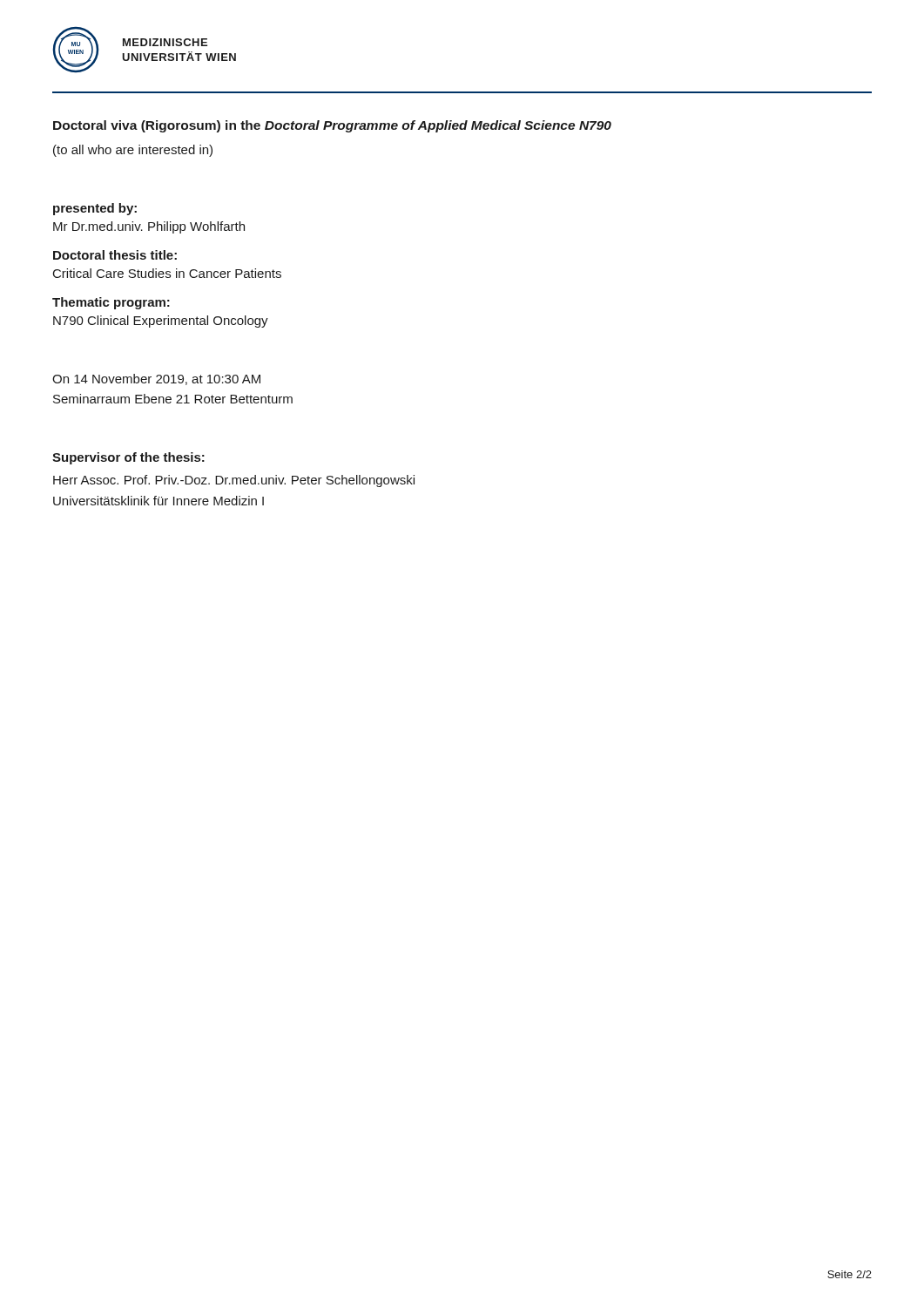The width and height of the screenshot is (924, 1307).
Task: Select the region starting "Critical Care Studies in Cancer"
Action: coord(167,273)
